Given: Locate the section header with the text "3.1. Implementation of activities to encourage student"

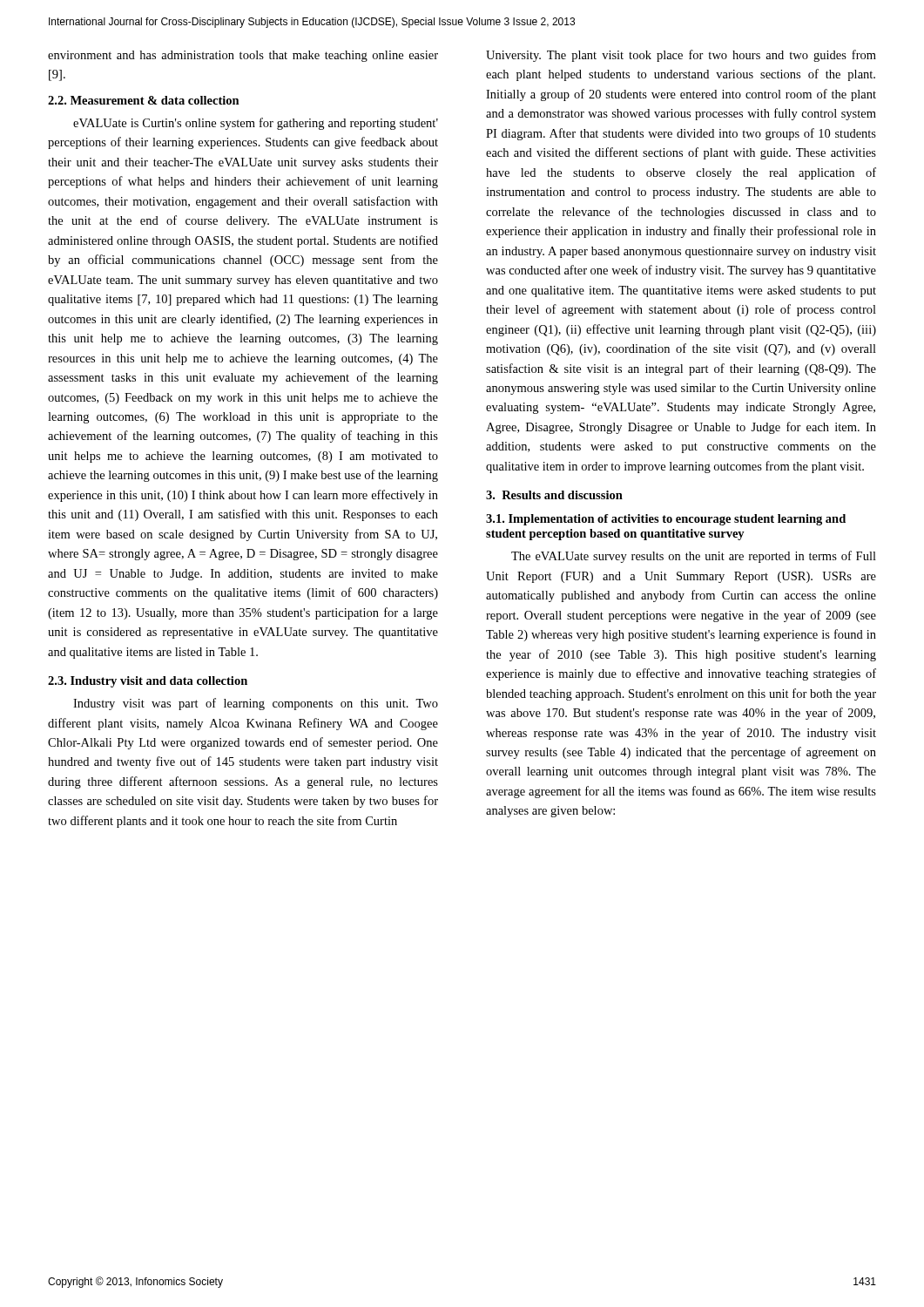Looking at the screenshot, I should (666, 526).
